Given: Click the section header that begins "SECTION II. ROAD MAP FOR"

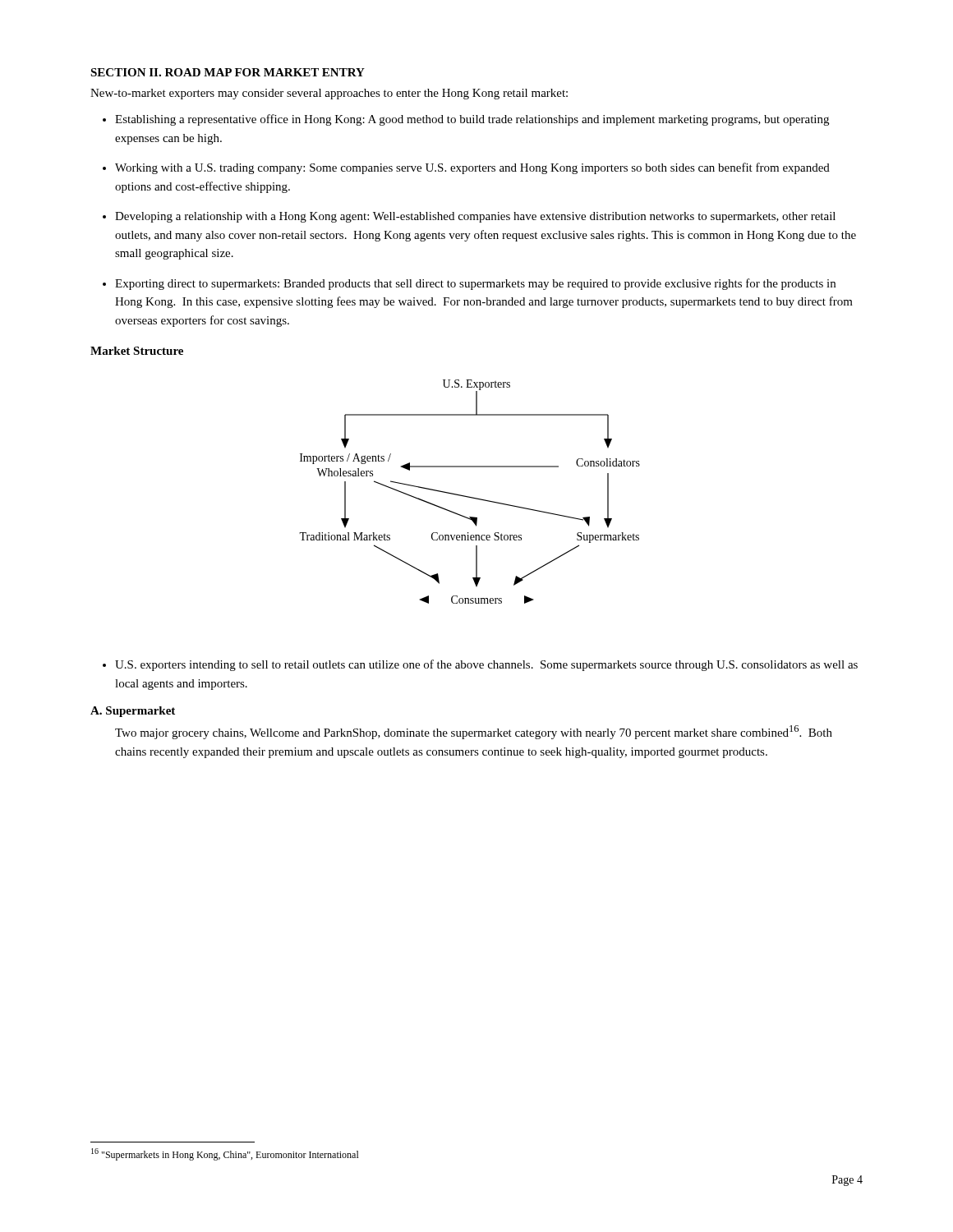Looking at the screenshot, I should click(227, 72).
